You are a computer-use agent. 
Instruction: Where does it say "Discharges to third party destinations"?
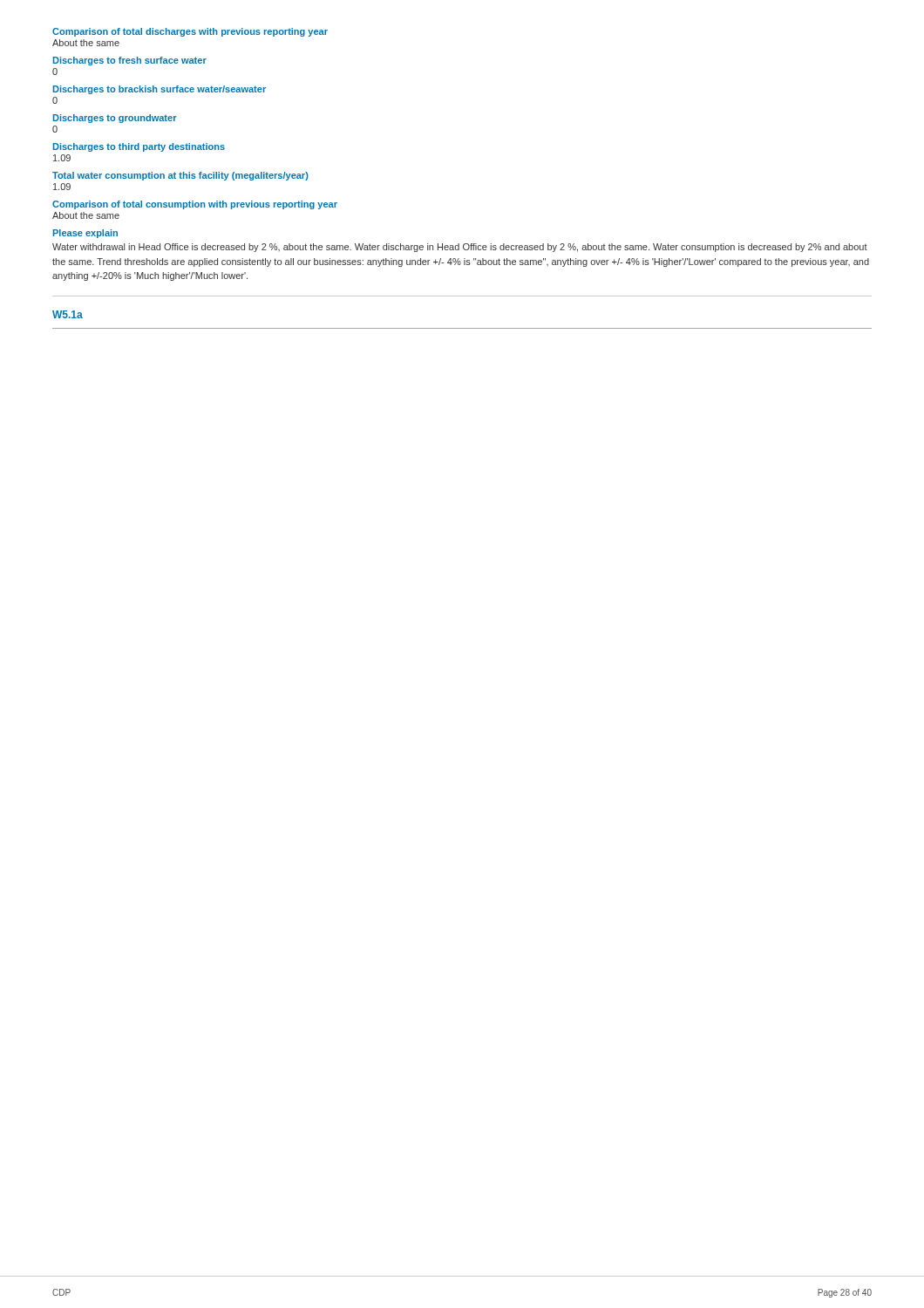(139, 146)
